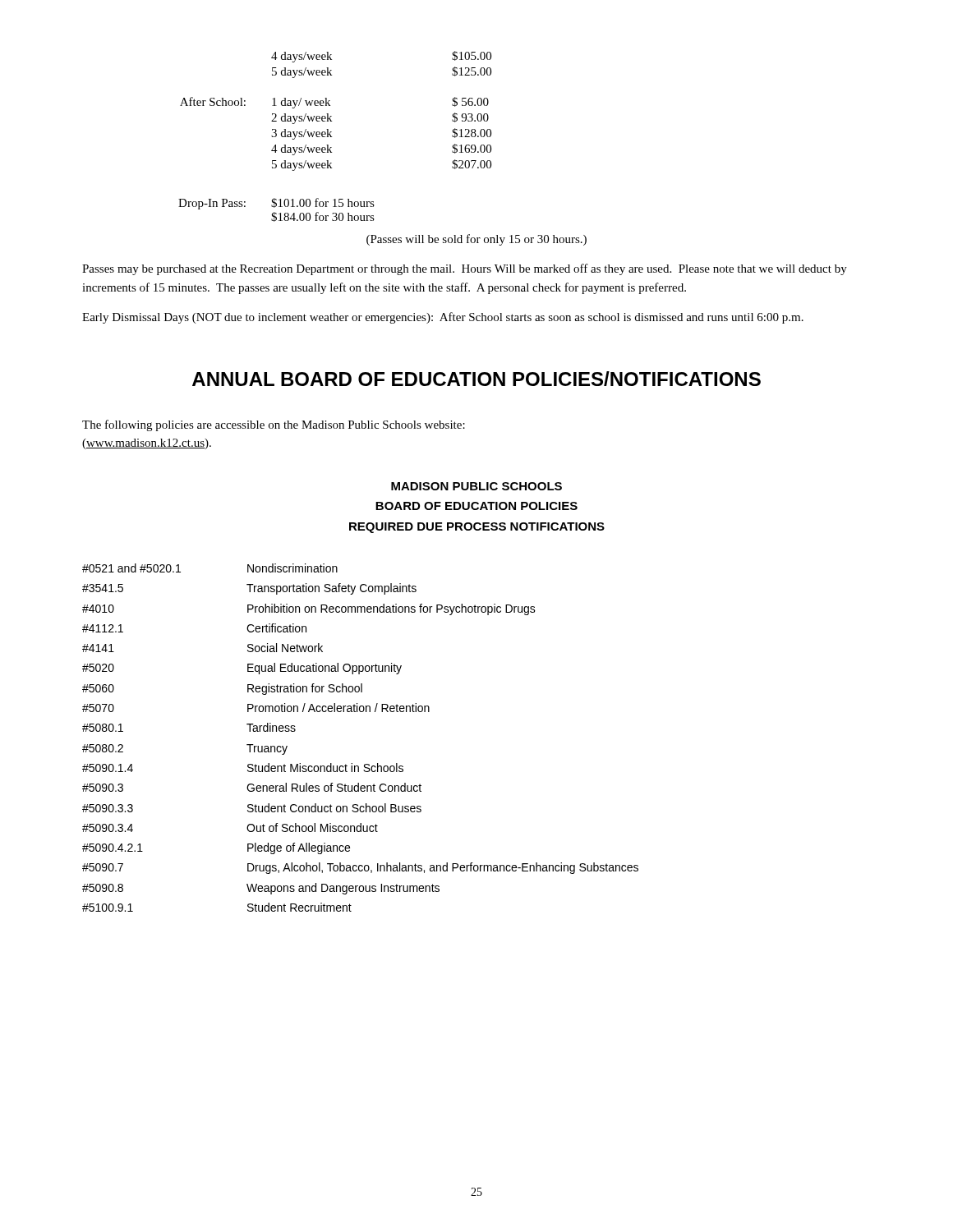
Task: Navigate to the text starting "#3541.5 Transportation Safety Complaints"
Action: [x=249, y=589]
